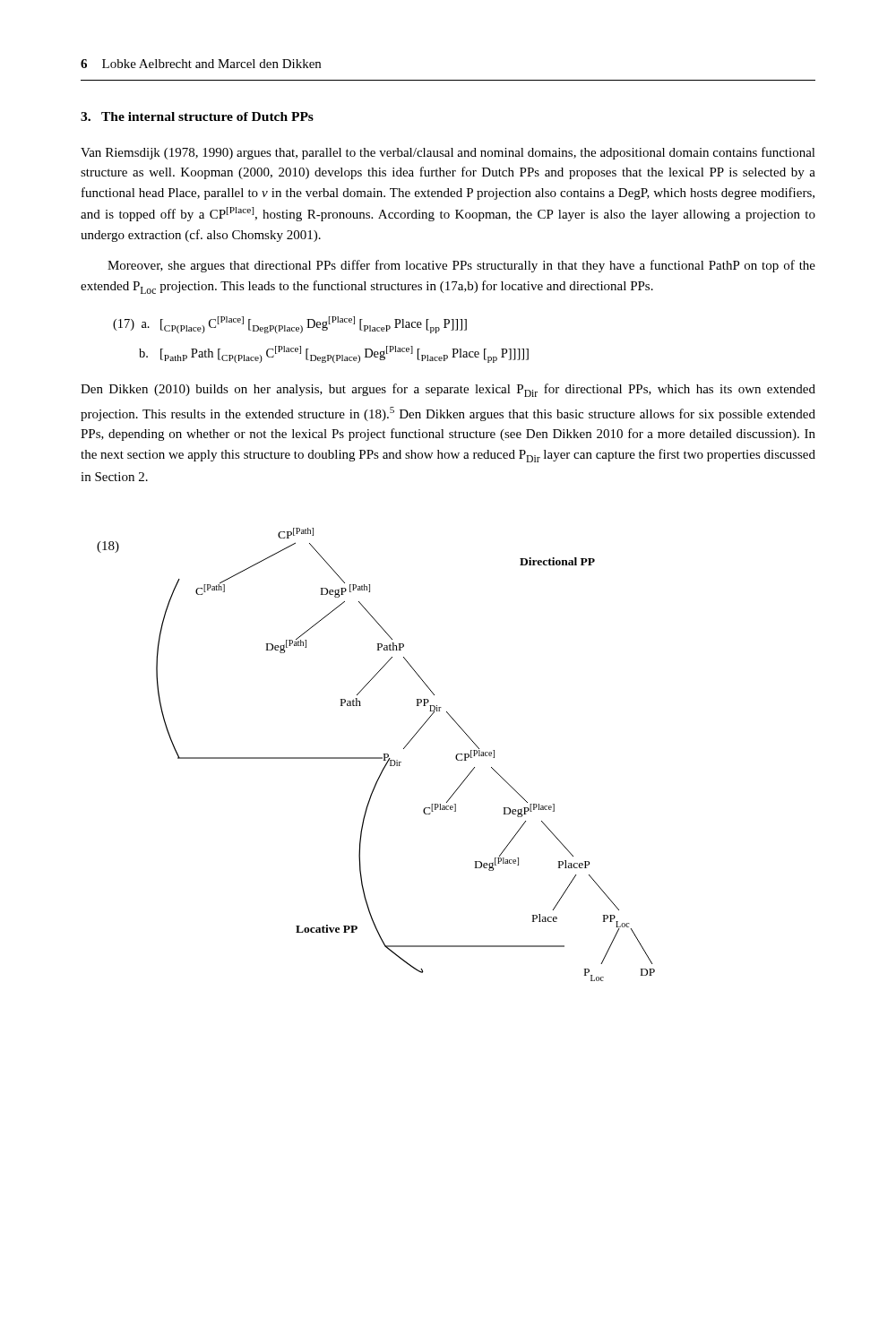Find the text block that reads "Den Dikken (2010) builds on her analysis, but"

[x=448, y=433]
